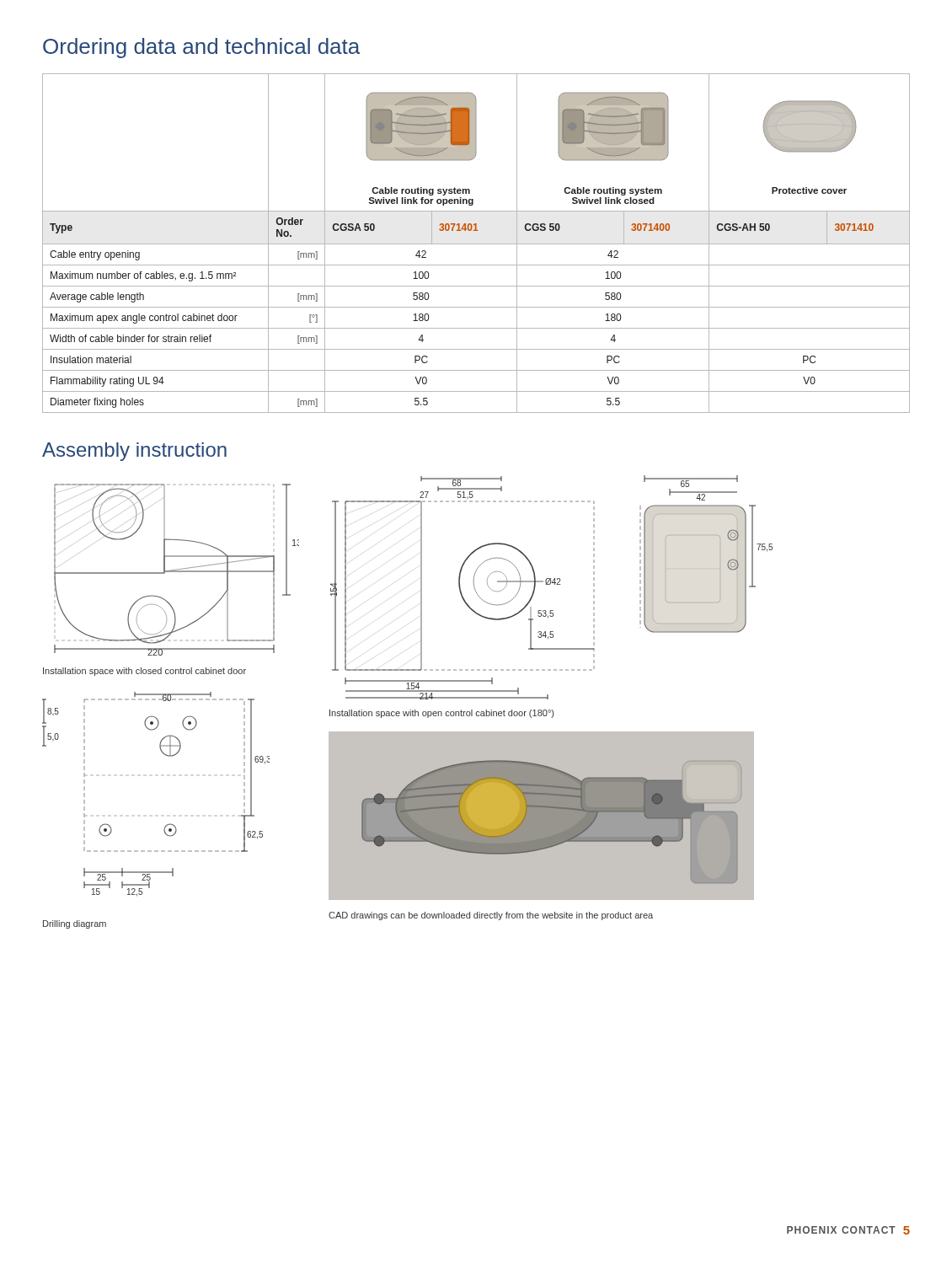Screen dimensions: 1264x952
Task: Select the passage starting "Installation space with open control"
Action: [441, 713]
